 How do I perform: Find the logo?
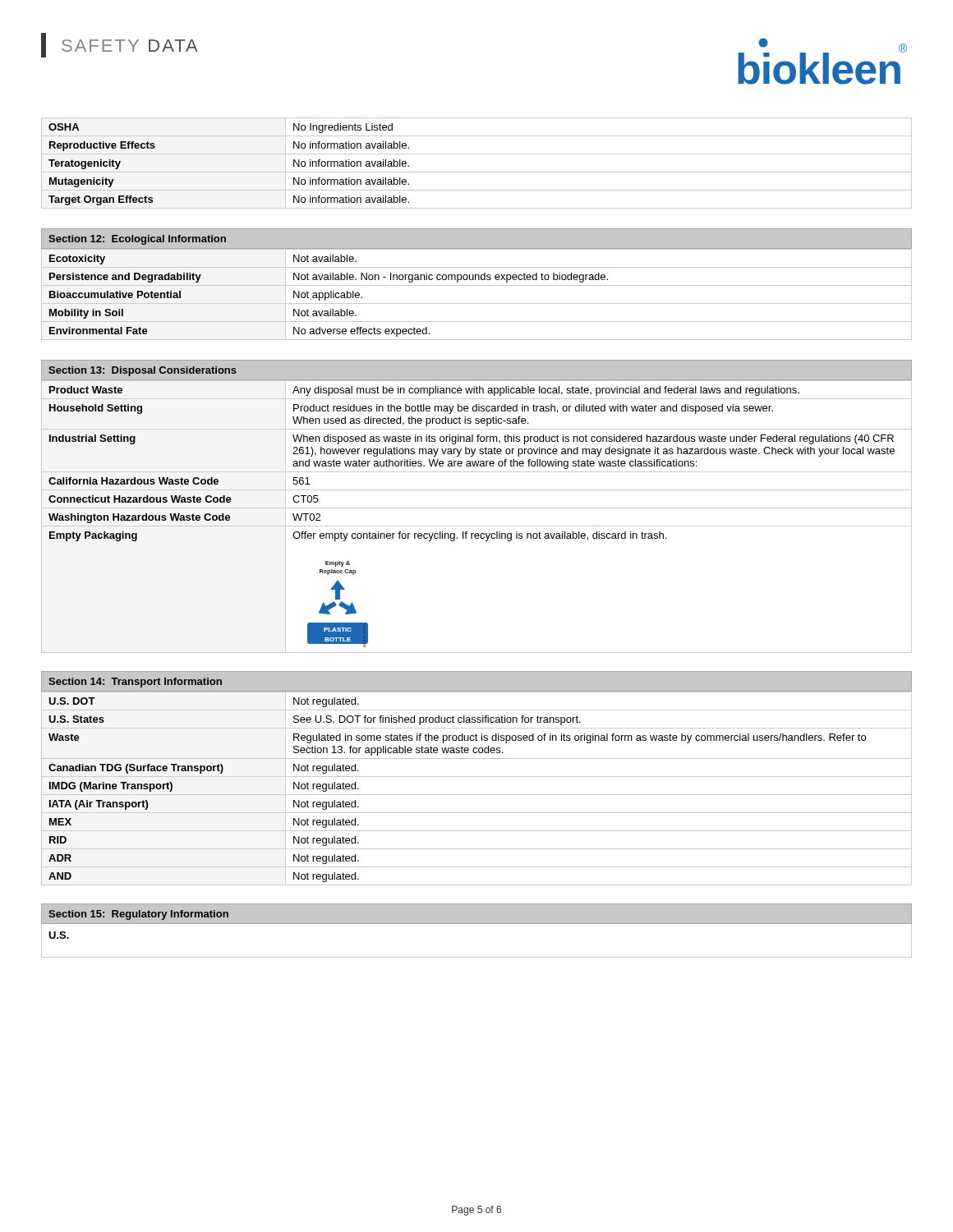(x=817, y=65)
